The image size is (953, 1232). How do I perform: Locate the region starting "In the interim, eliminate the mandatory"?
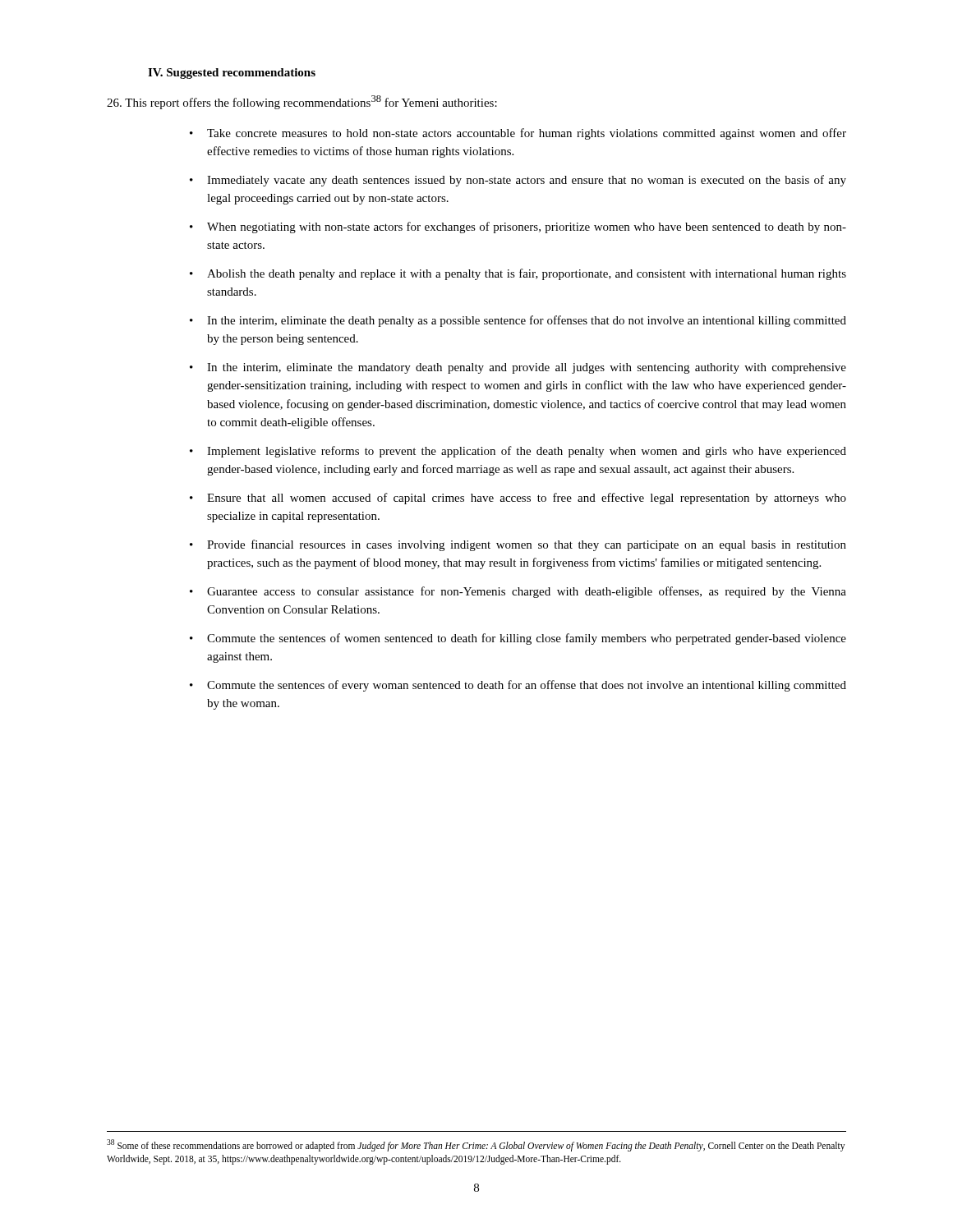tap(527, 394)
